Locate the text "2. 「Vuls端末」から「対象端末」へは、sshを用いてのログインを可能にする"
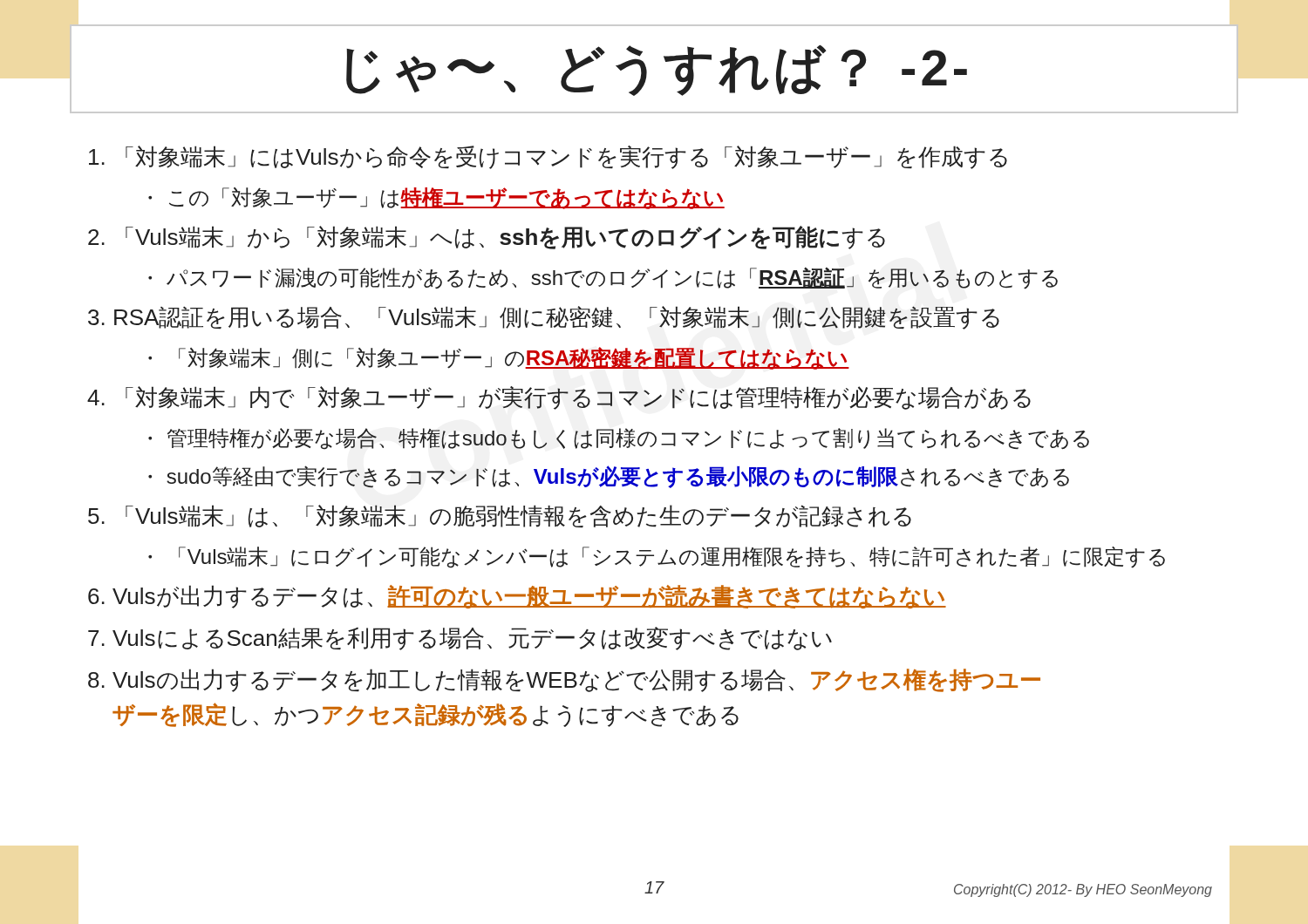The width and height of the screenshot is (1308, 924). 663,238
